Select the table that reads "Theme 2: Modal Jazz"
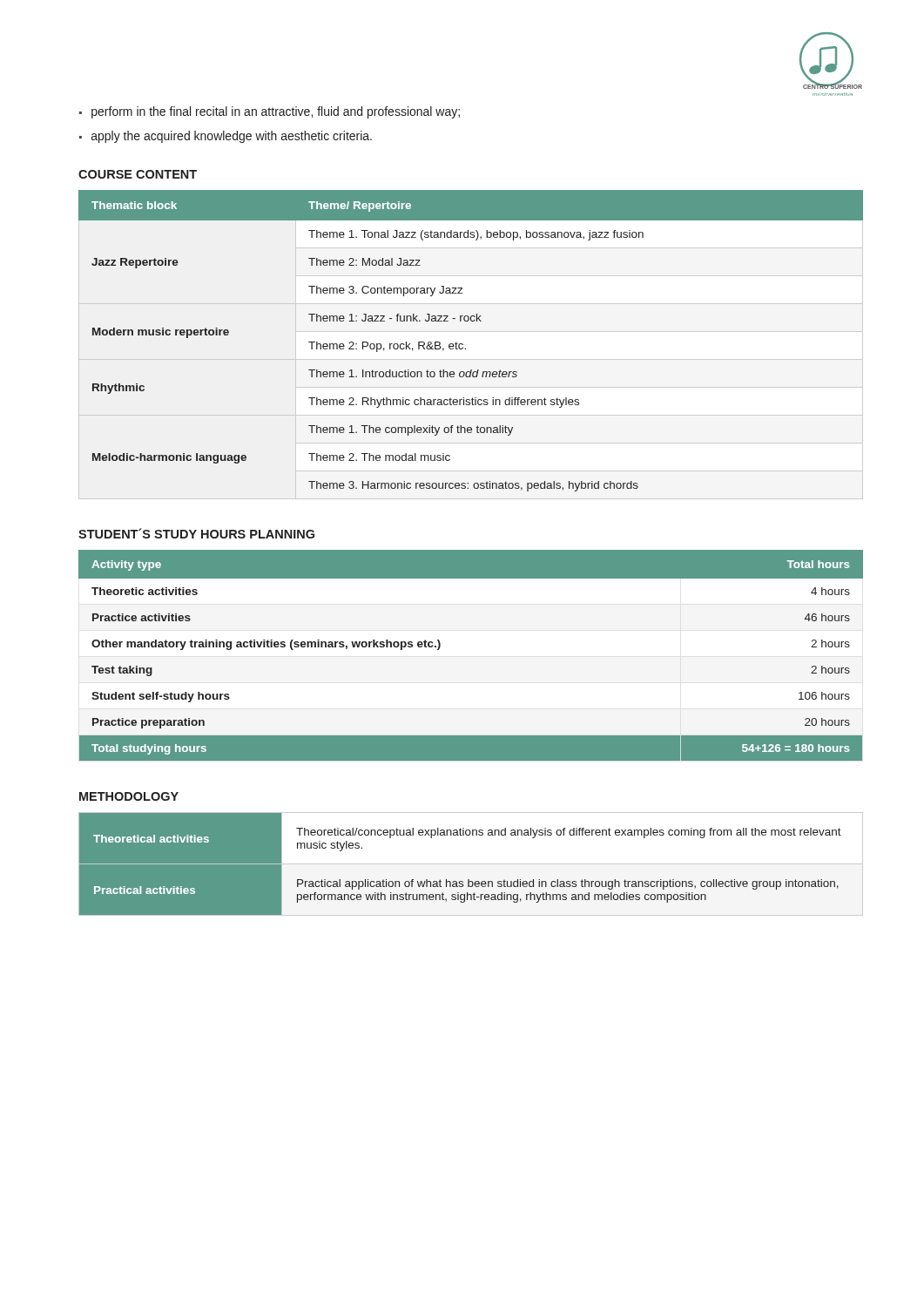Screen dimensions: 1307x924 [x=471, y=345]
